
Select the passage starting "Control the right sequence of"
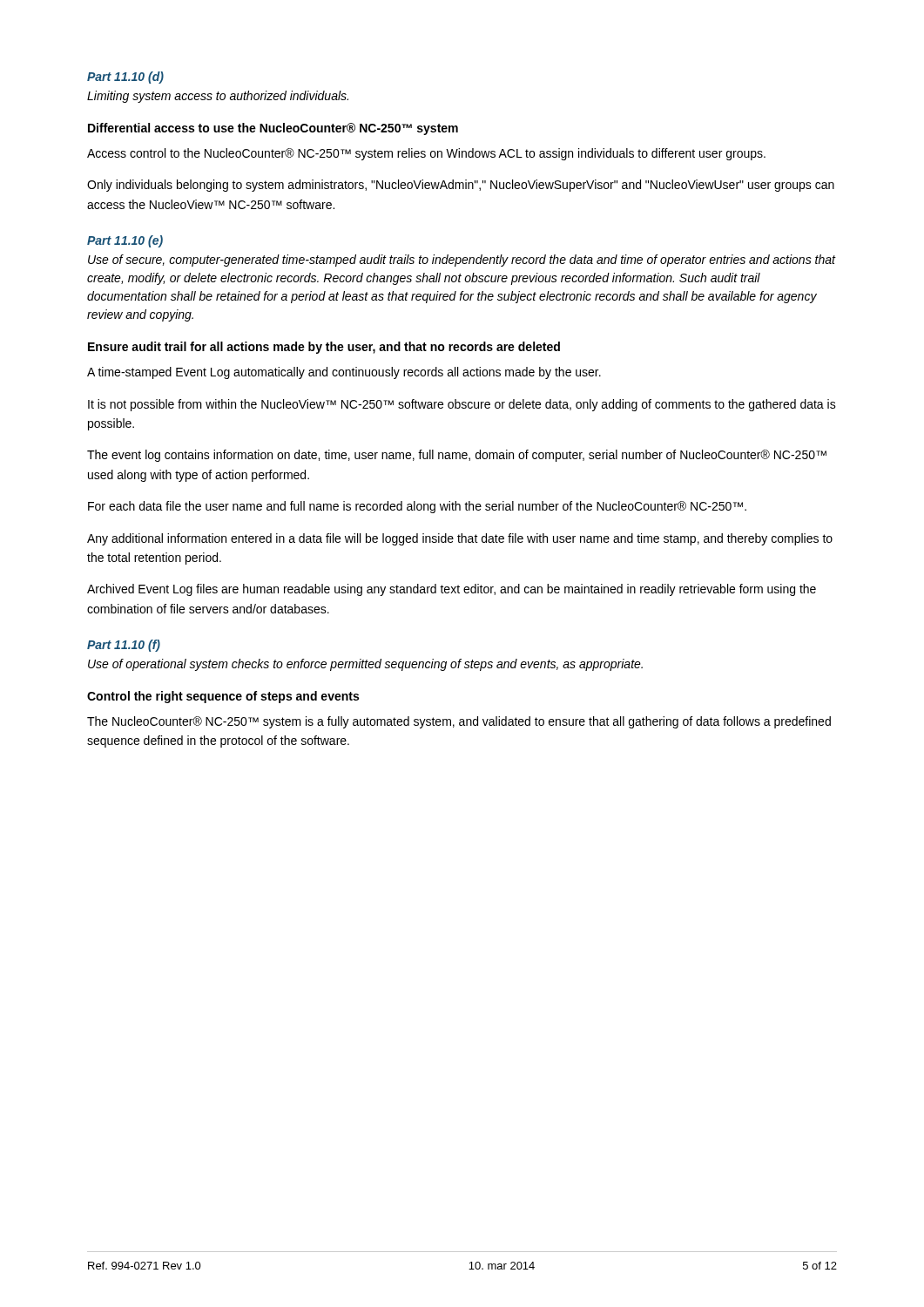pos(223,696)
